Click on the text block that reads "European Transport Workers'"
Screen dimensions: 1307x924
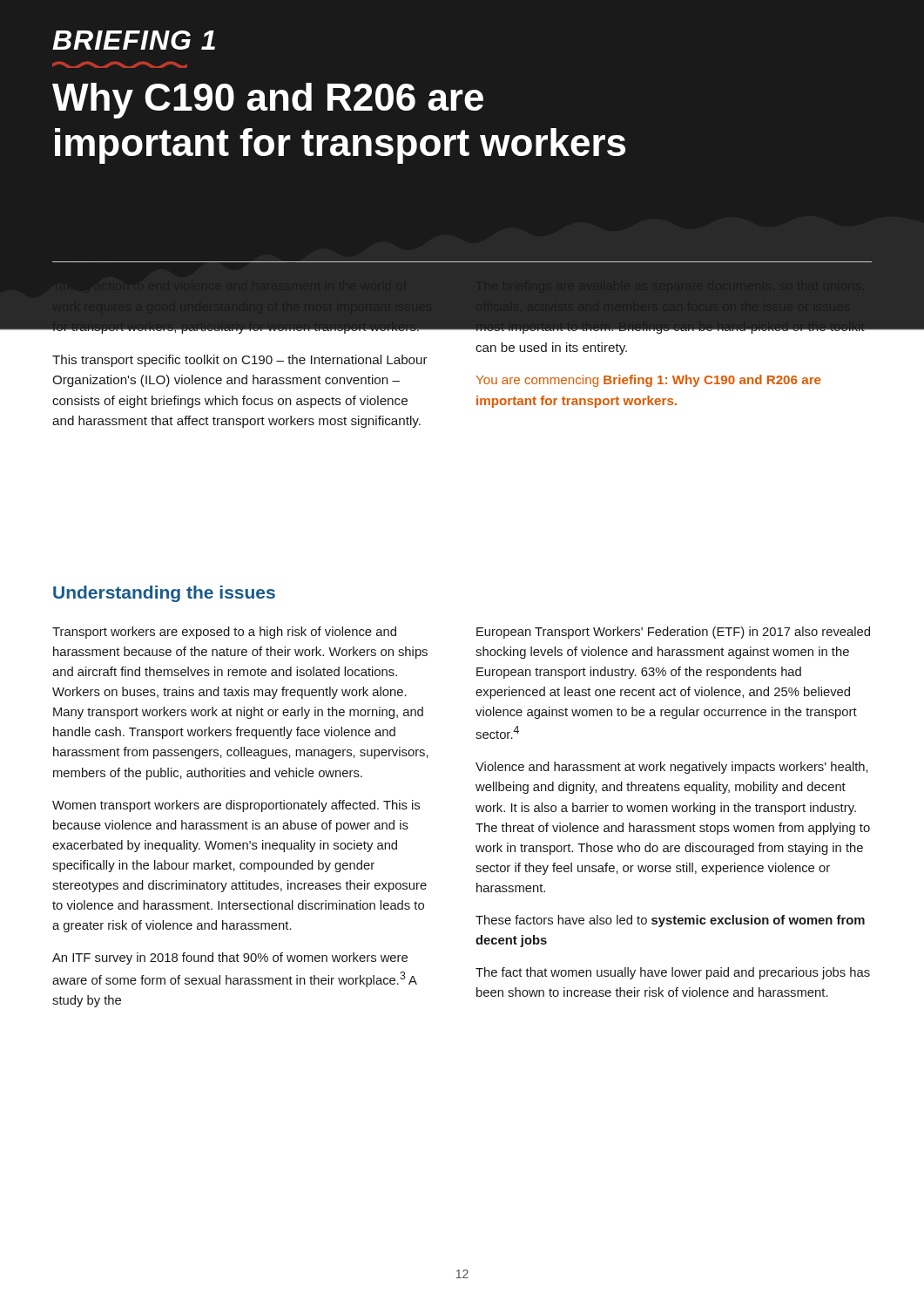pos(674,813)
